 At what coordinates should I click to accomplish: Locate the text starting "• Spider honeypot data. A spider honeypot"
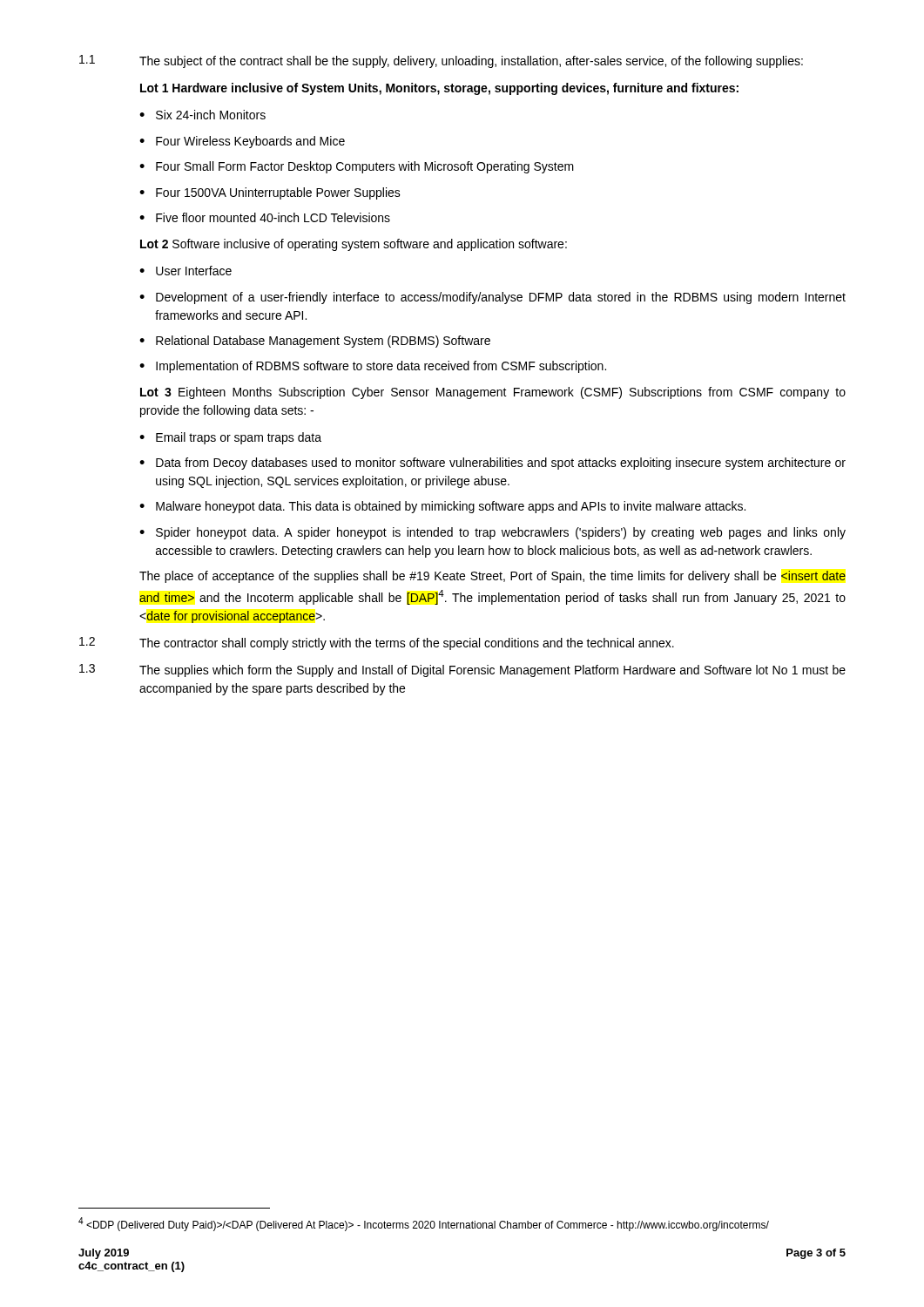pos(492,542)
